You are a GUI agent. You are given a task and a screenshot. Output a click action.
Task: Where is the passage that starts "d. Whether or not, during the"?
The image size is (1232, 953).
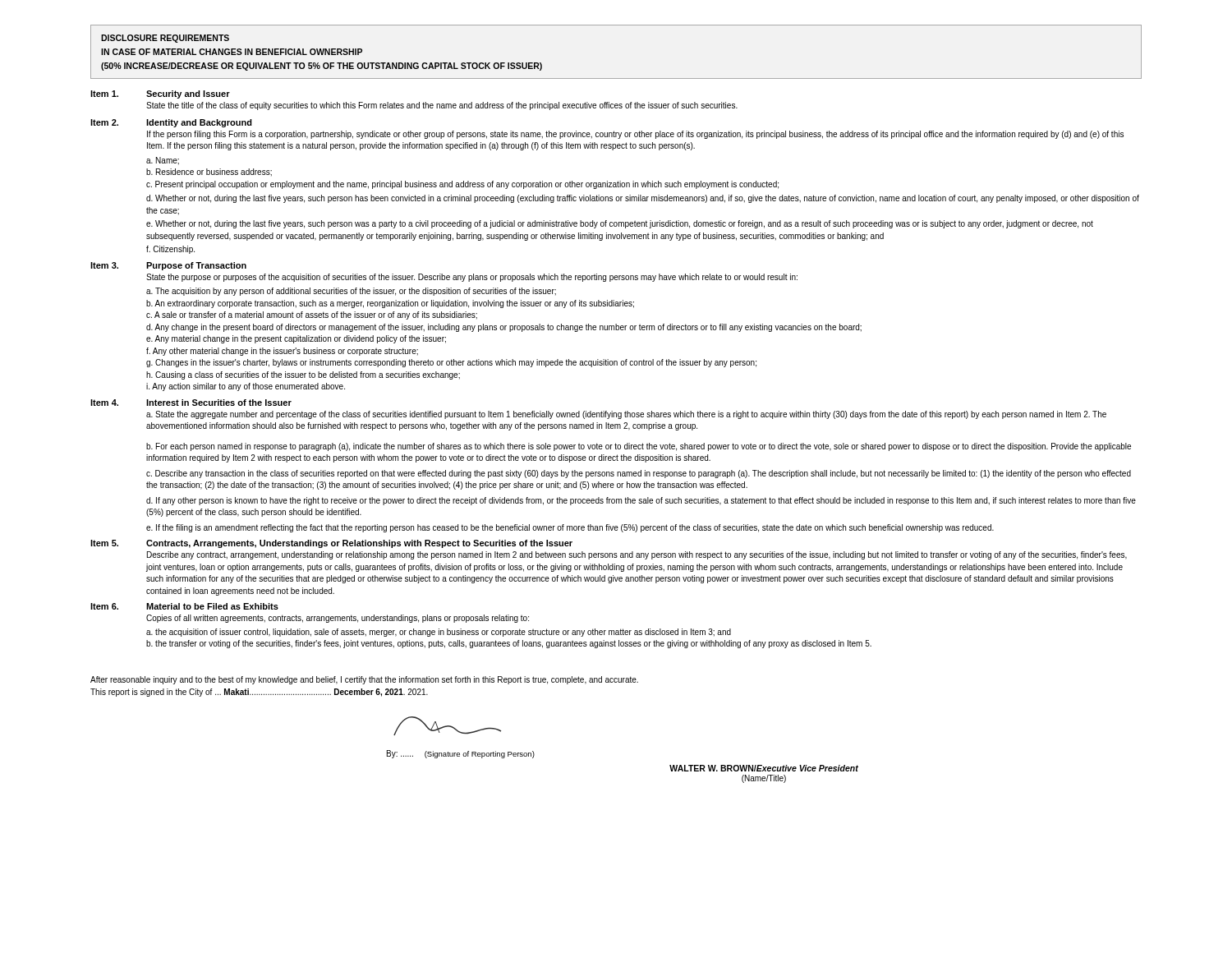click(643, 205)
